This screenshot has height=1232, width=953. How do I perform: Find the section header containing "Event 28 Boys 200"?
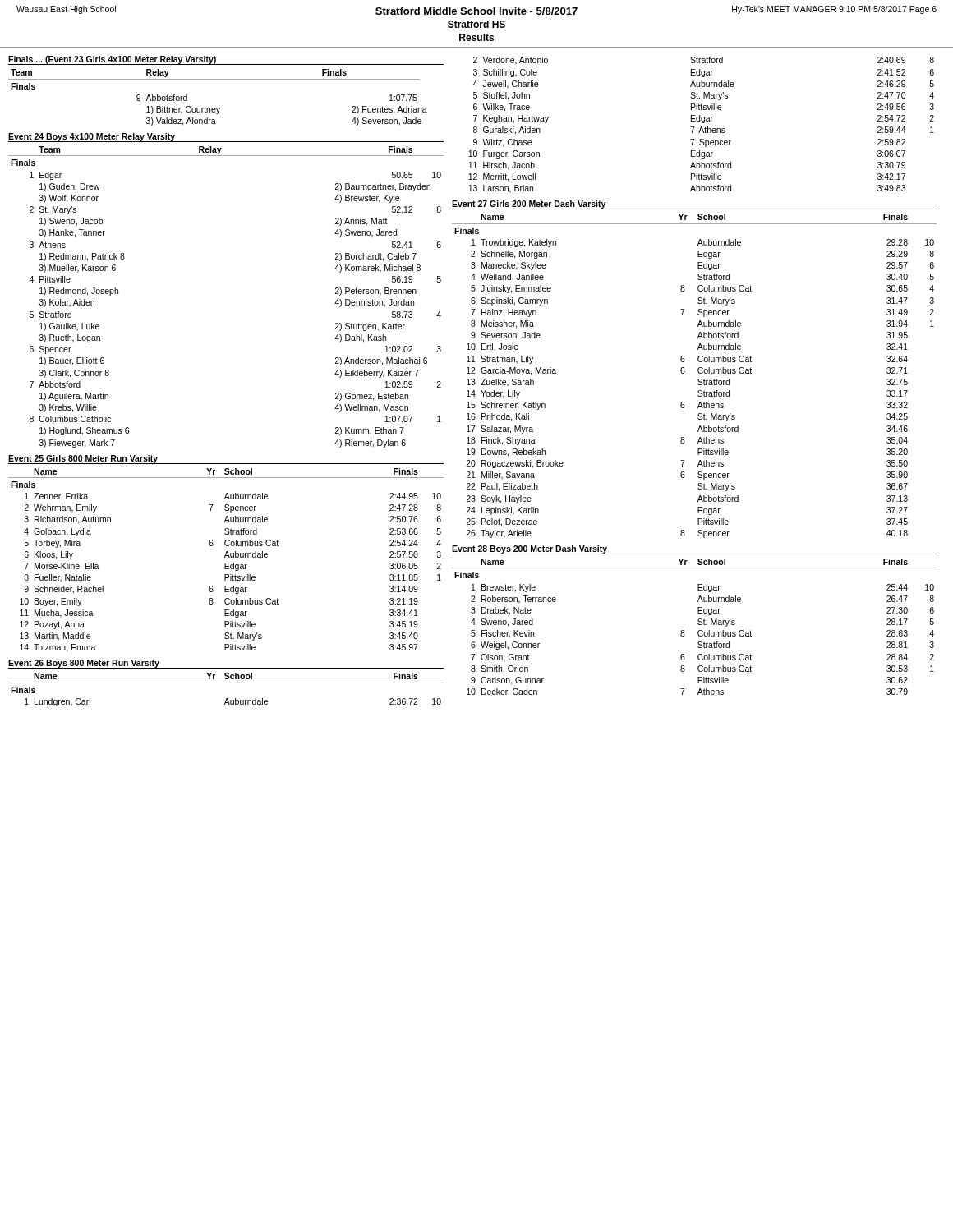click(x=530, y=549)
